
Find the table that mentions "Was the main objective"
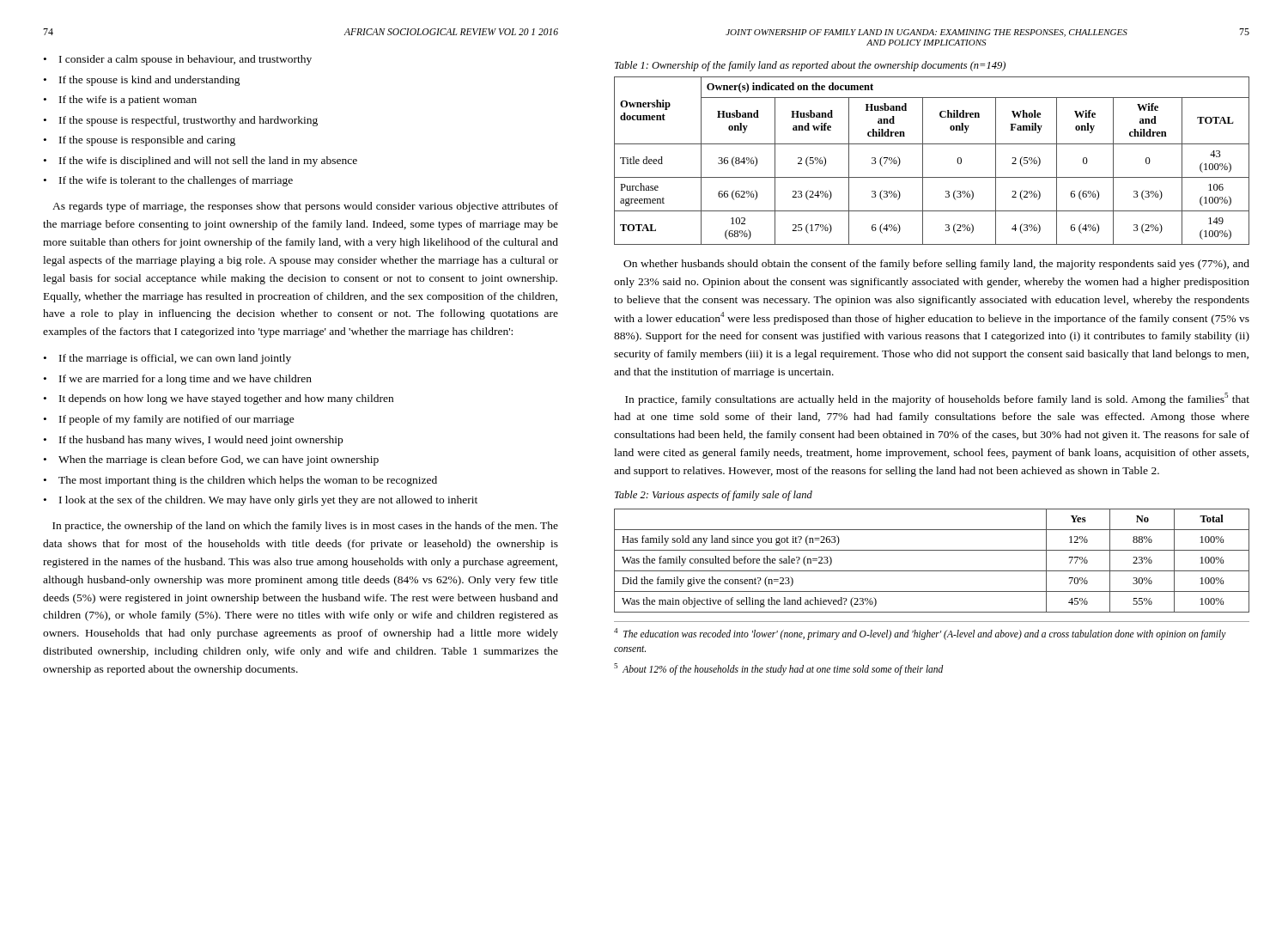coord(932,561)
